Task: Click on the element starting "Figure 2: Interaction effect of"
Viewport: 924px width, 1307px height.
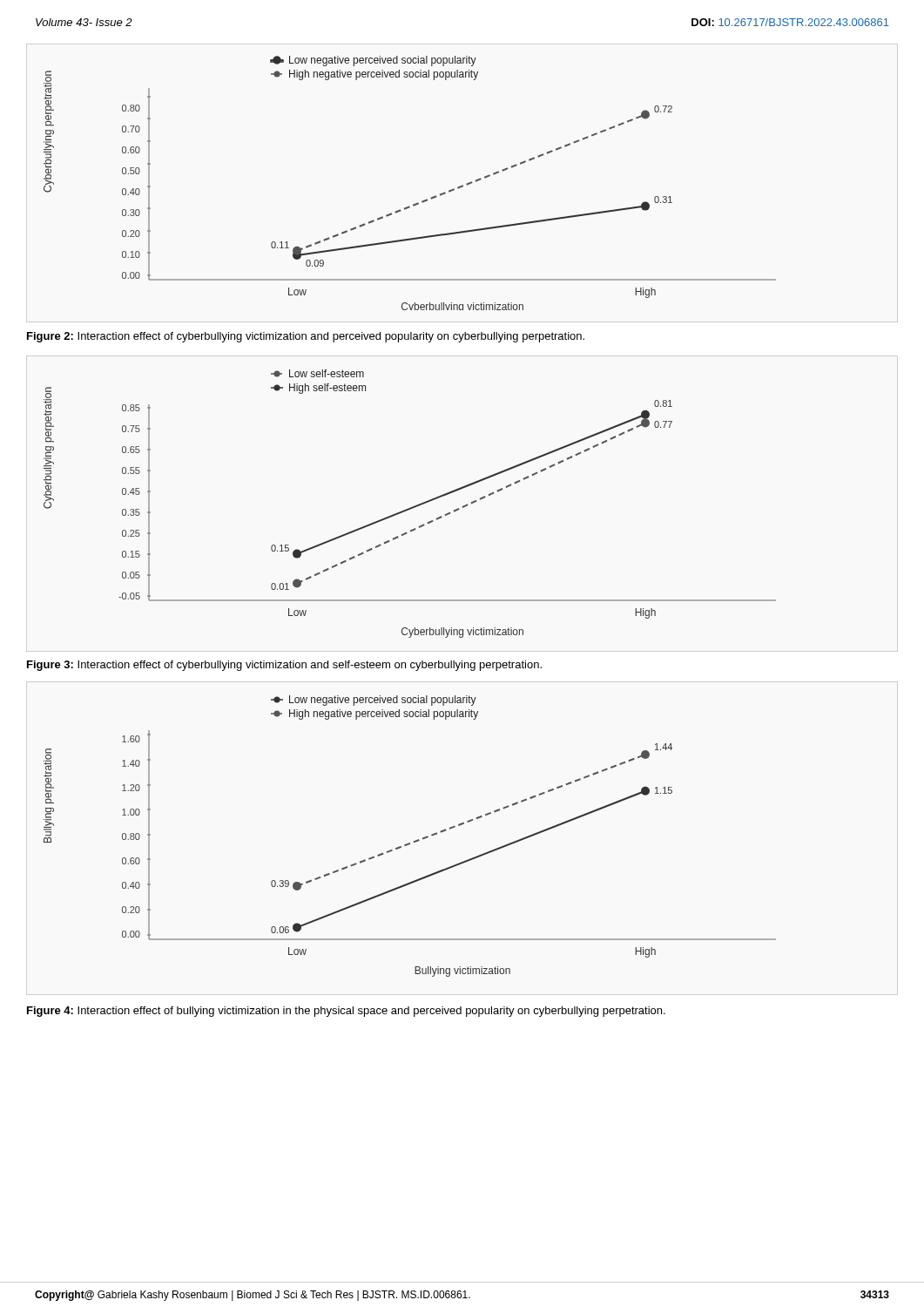Action: pos(306,336)
